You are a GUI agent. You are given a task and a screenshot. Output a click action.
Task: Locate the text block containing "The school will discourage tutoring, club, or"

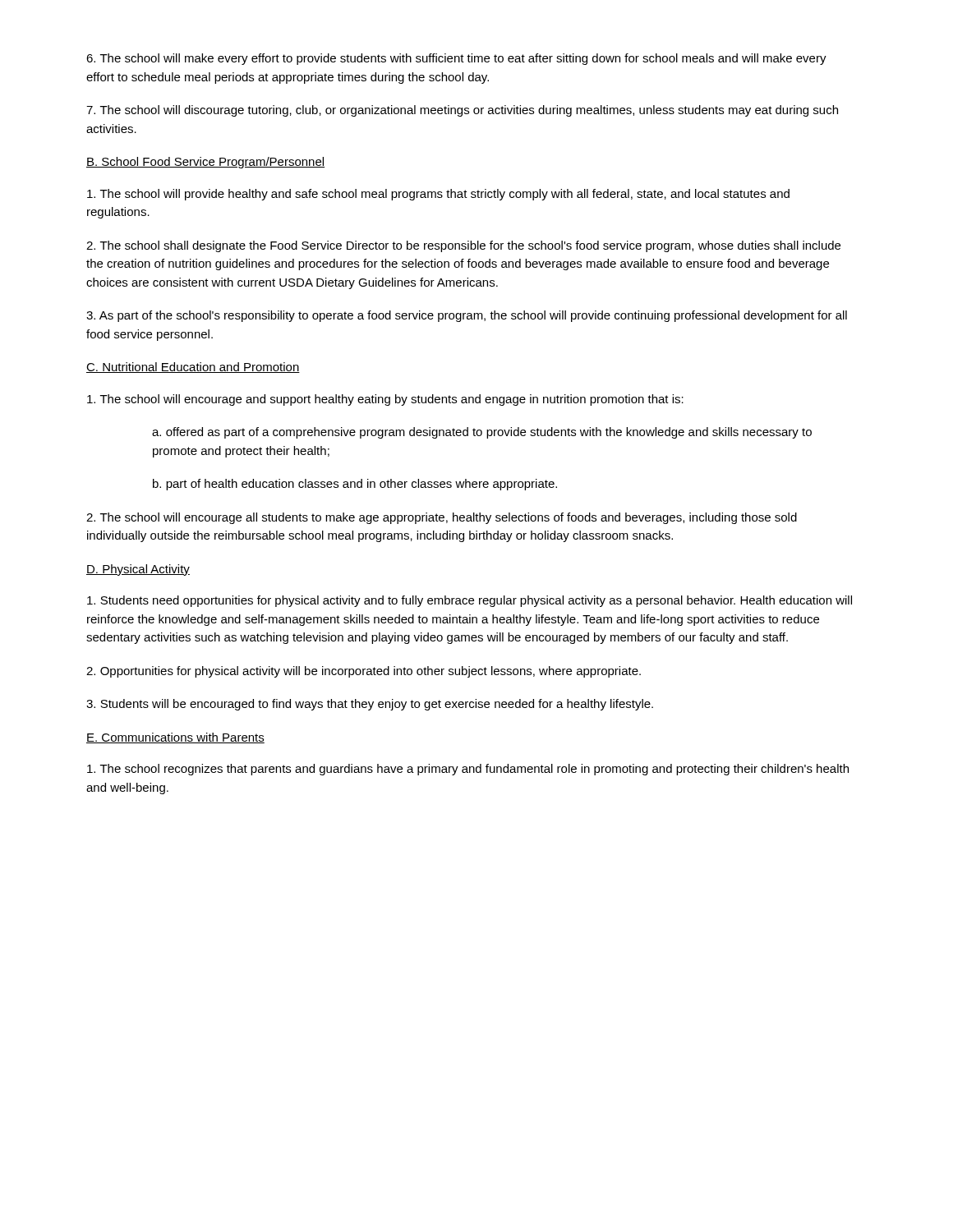click(x=463, y=119)
